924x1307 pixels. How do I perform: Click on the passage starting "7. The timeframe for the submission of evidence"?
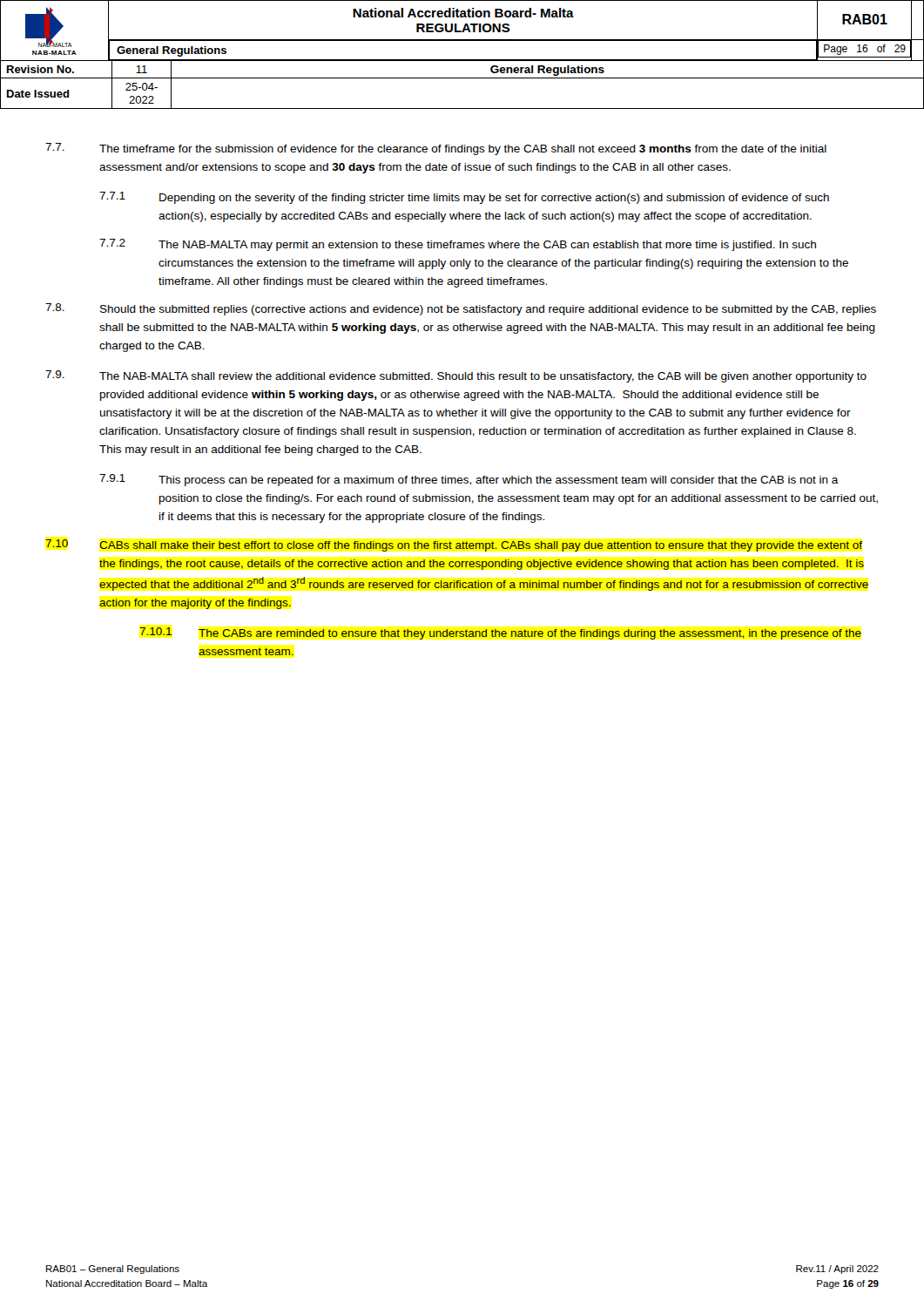462,158
